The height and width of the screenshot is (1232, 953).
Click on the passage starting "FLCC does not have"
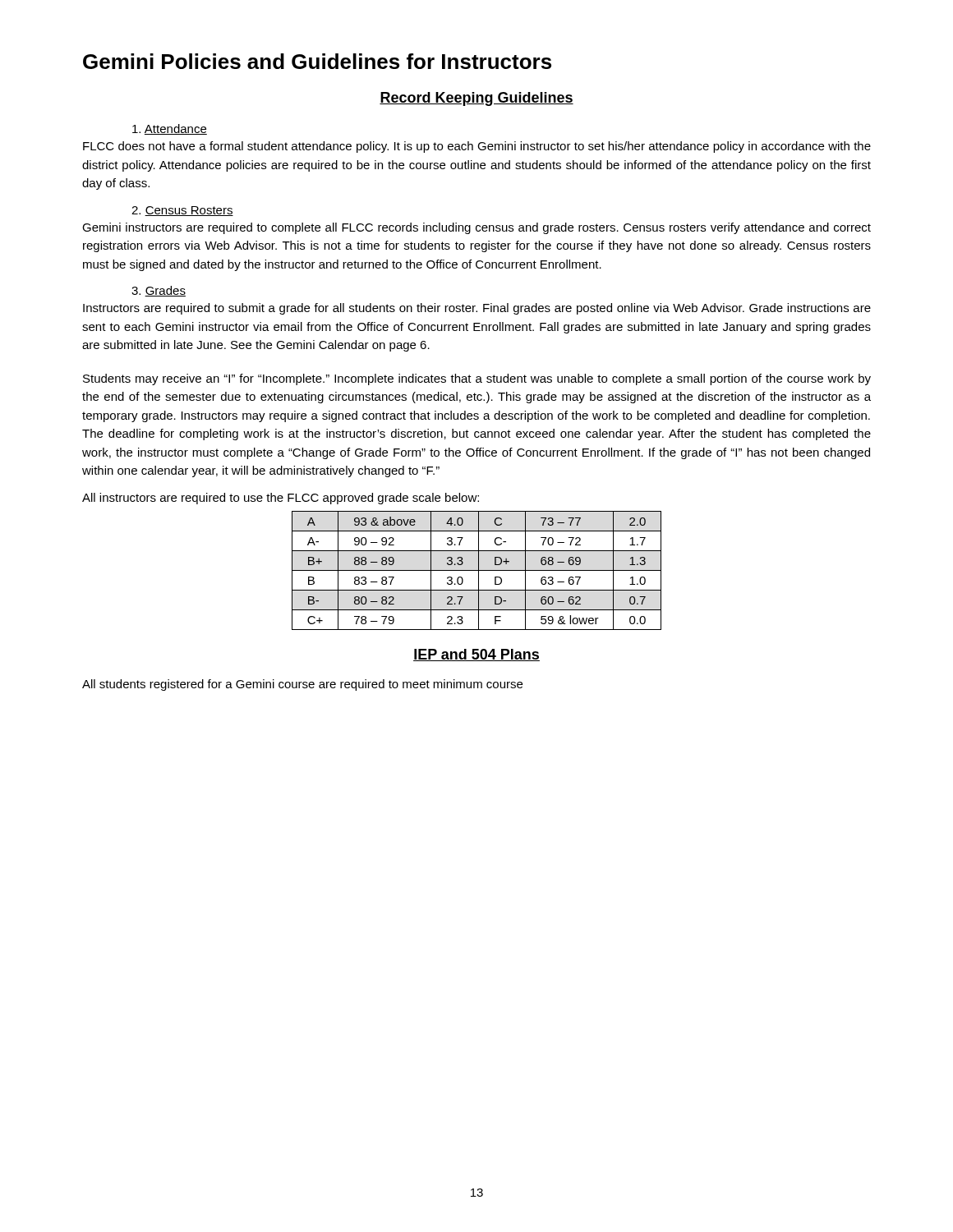pos(476,164)
